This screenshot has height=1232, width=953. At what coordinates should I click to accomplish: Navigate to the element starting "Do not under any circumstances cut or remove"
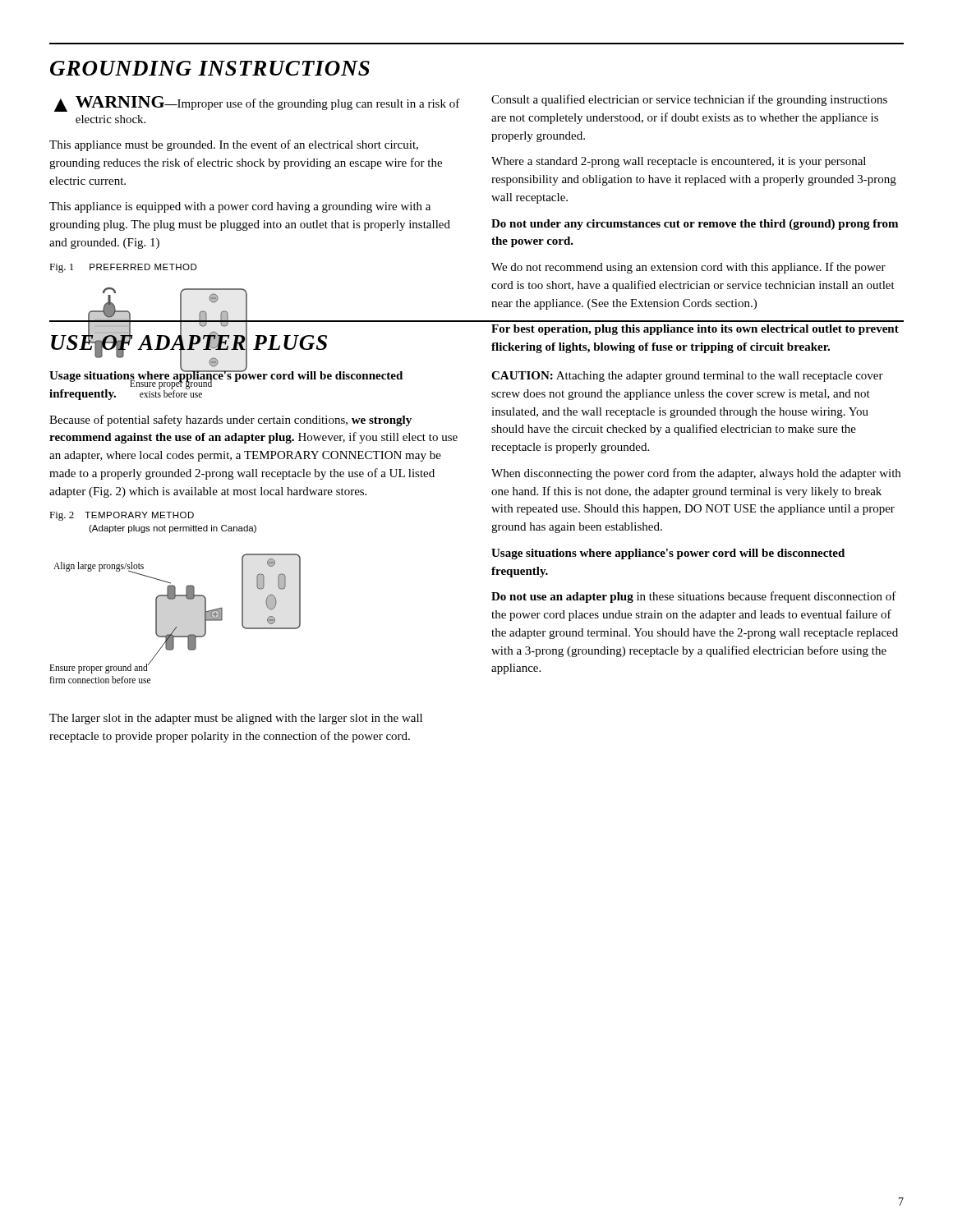[698, 233]
